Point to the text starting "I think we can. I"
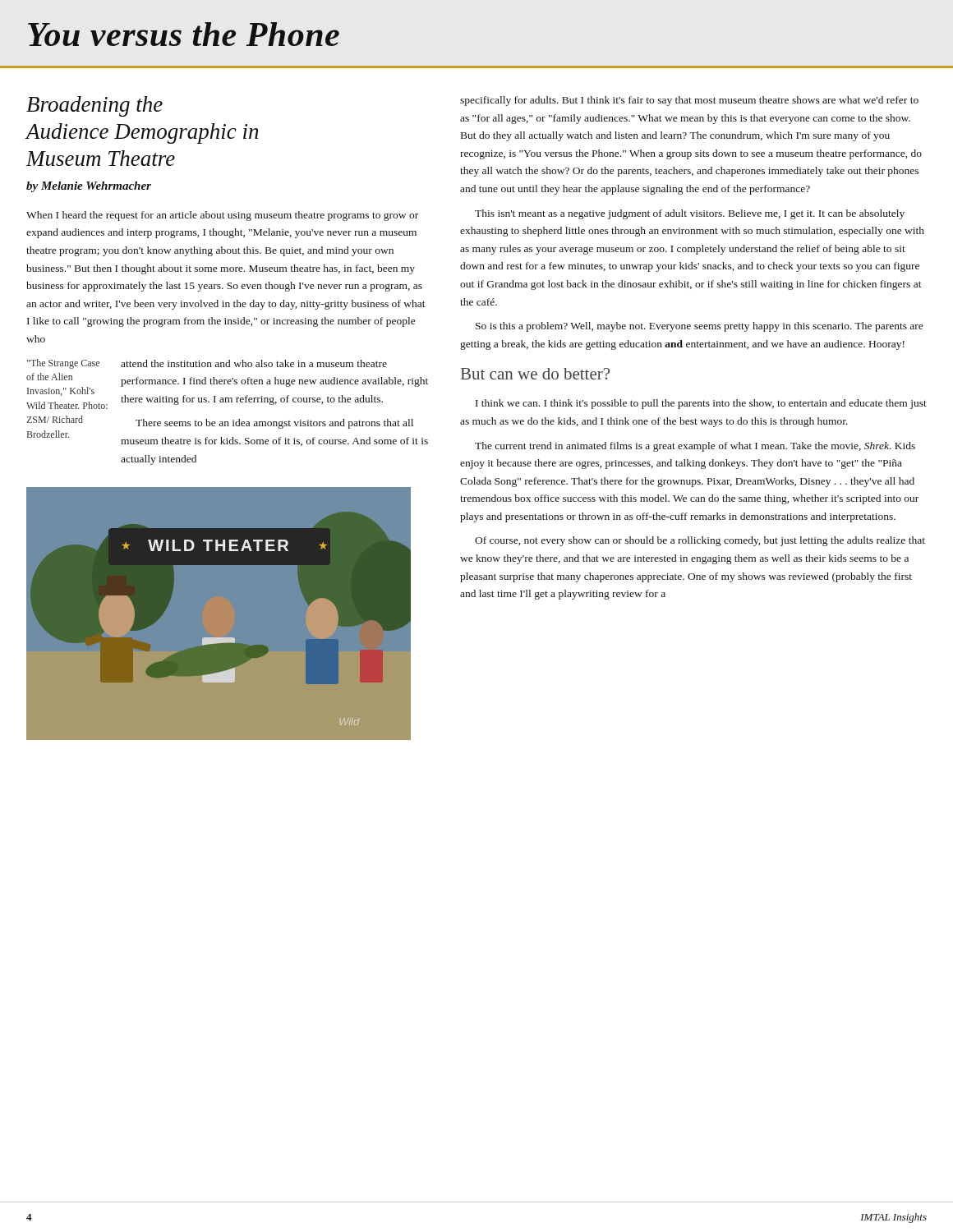Viewport: 953px width, 1232px height. point(693,499)
